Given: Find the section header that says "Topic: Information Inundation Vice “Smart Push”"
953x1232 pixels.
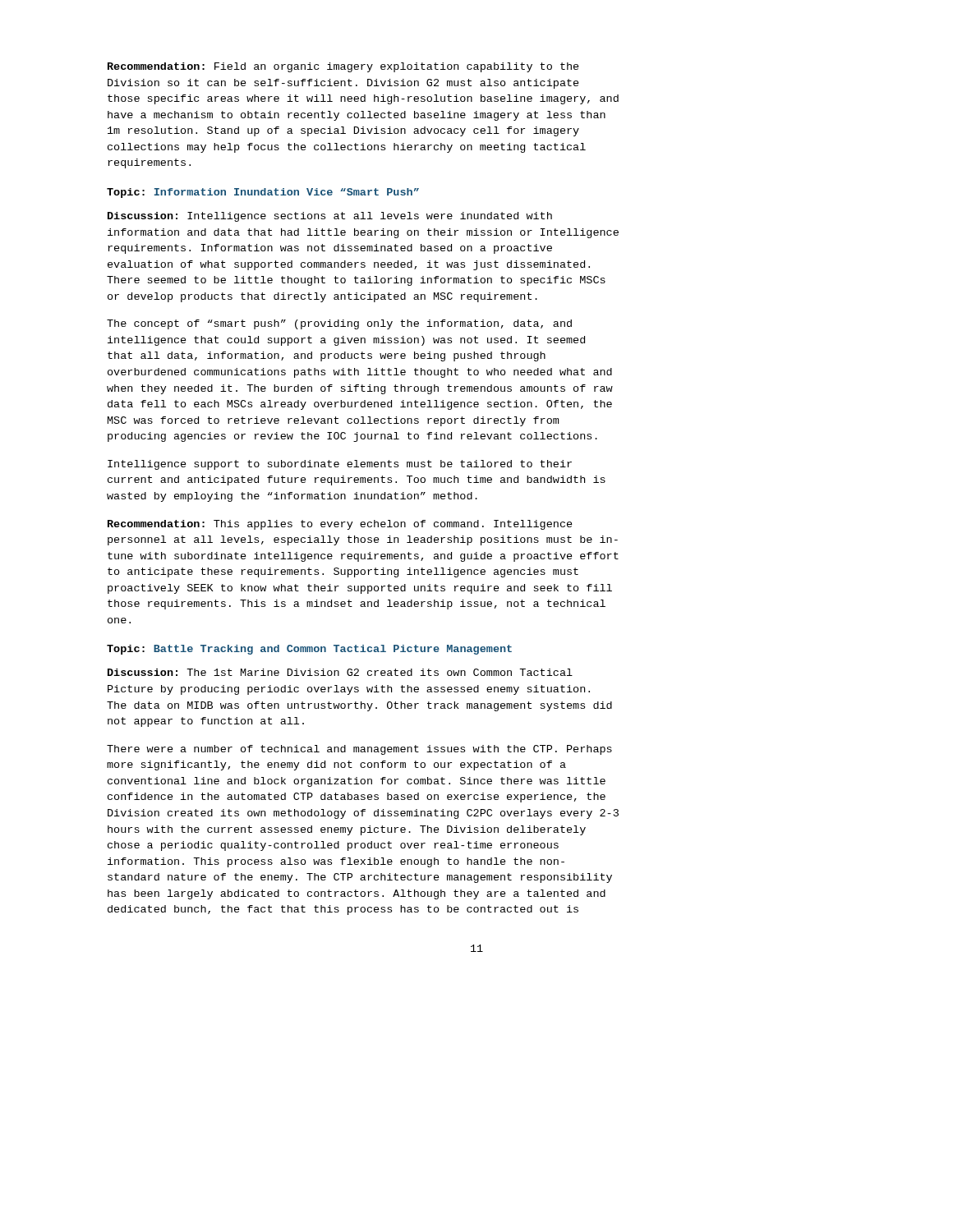Looking at the screenshot, I should point(263,193).
